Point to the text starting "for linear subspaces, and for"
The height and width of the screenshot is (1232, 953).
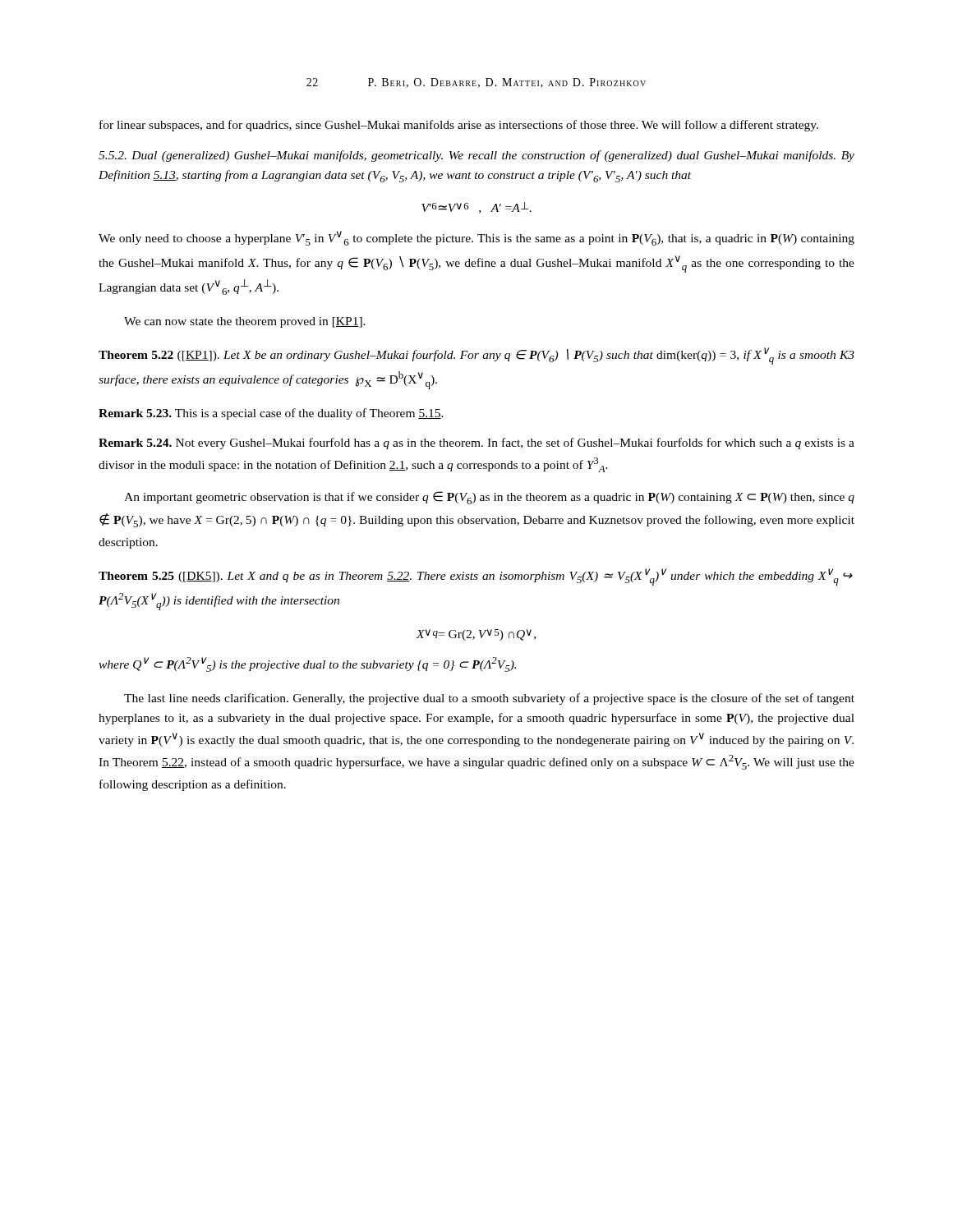pos(459,124)
